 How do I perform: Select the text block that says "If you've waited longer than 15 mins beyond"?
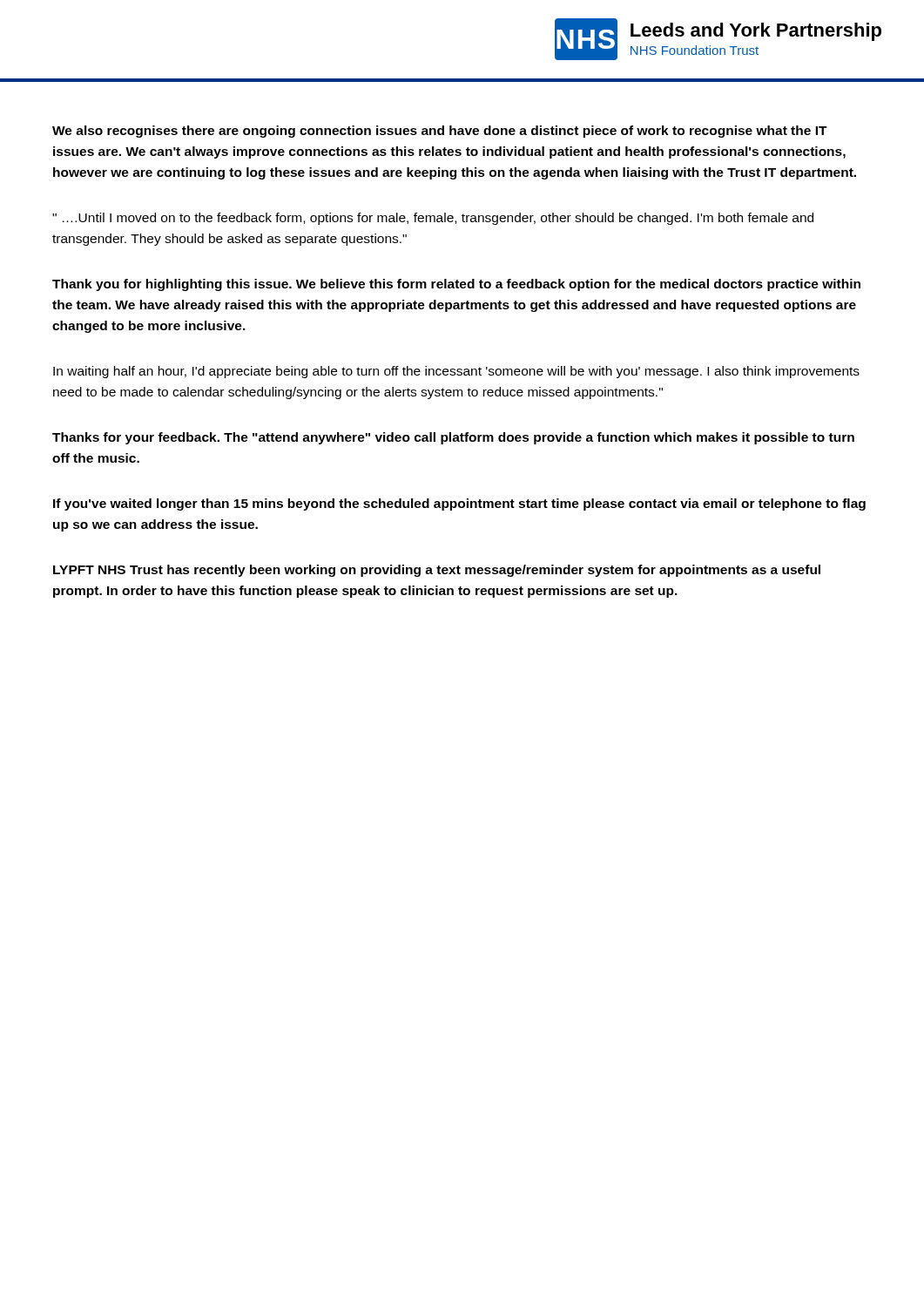point(462,514)
